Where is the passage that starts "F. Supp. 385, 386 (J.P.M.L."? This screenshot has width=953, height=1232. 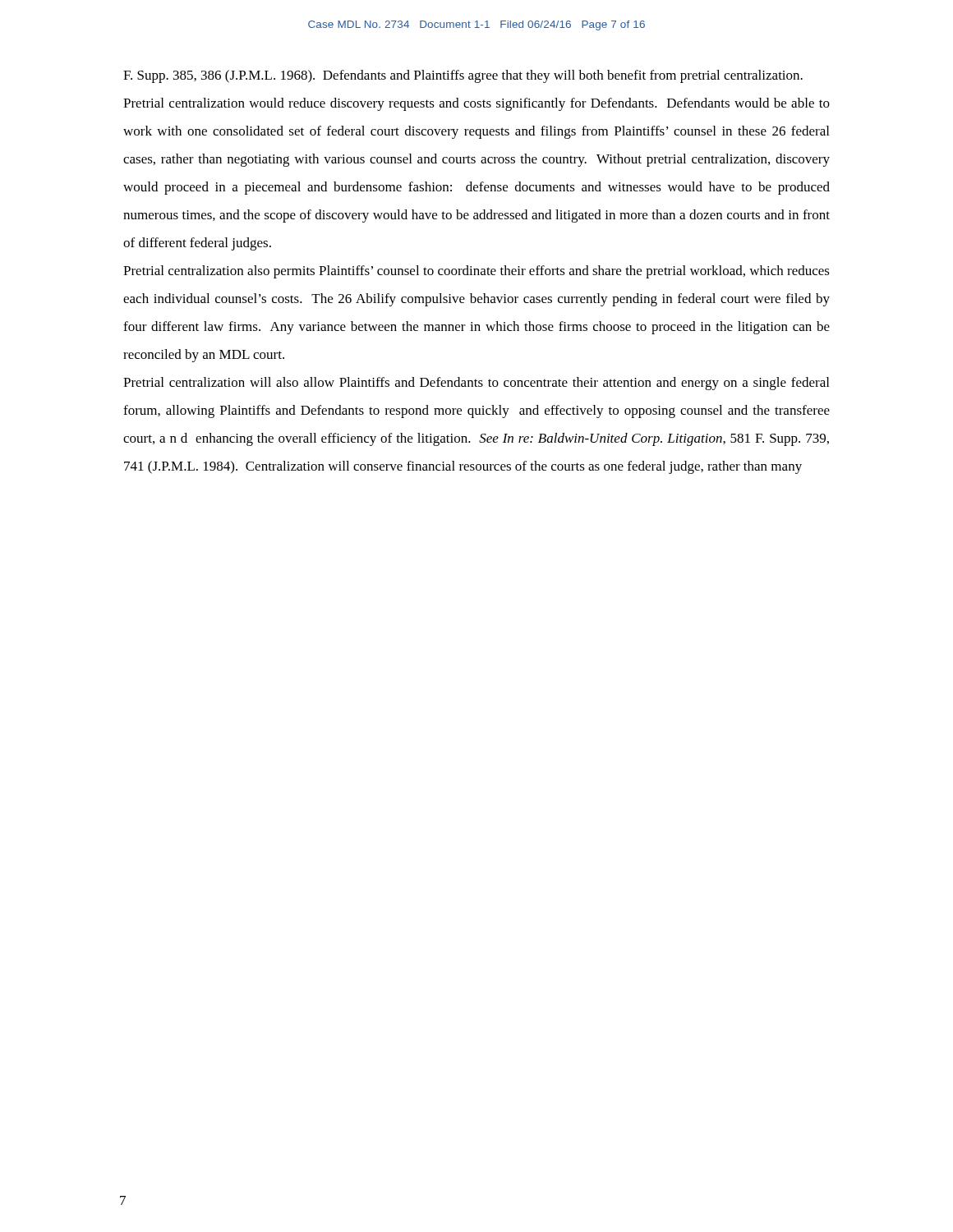tap(476, 76)
